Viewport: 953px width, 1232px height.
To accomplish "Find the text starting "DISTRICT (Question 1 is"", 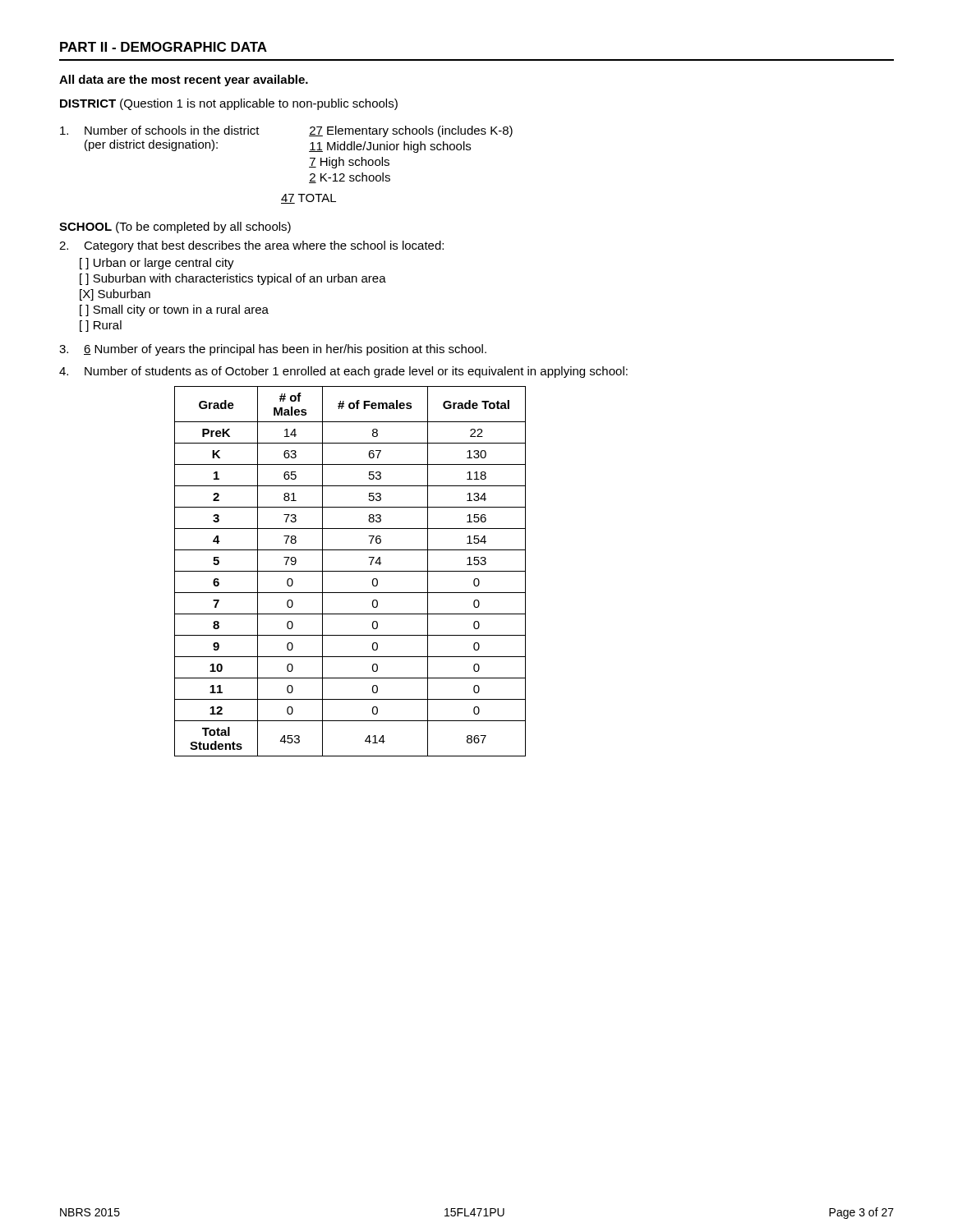I will pos(229,103).
